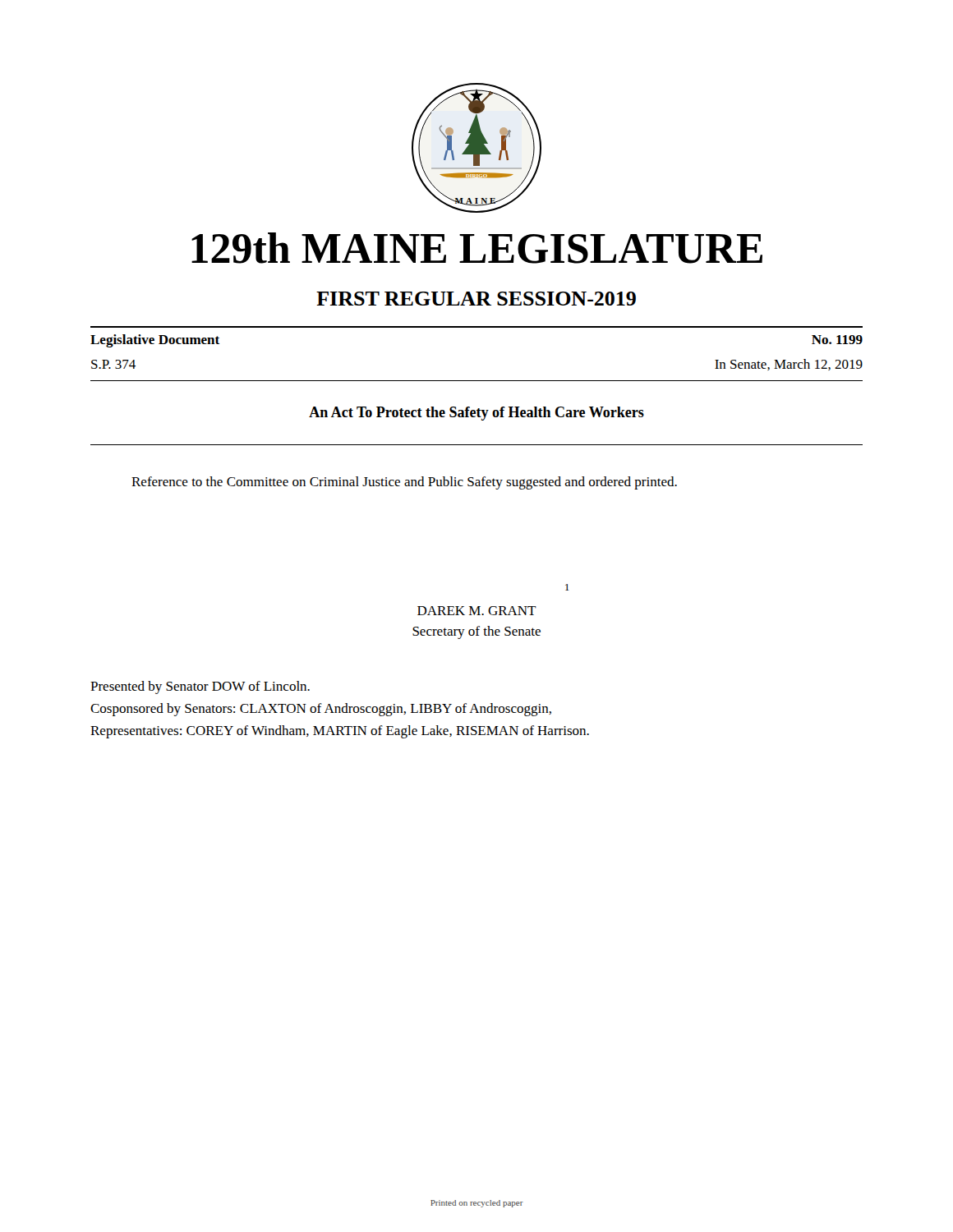Locate the logo
953x1232 pixels.
coord(476,150)
